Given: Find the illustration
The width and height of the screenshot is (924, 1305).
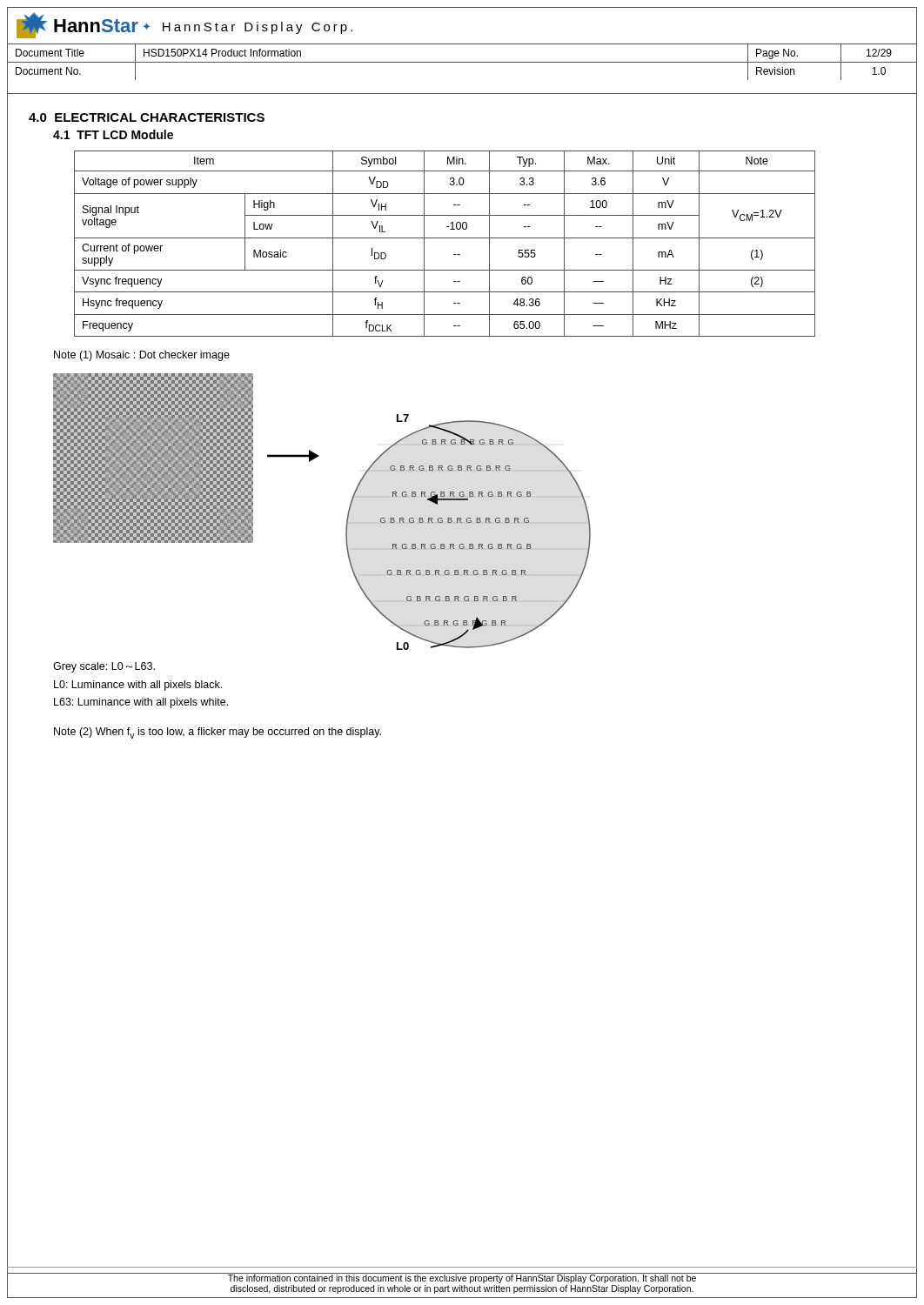Looking at the screenshot, I should (474, 514).
